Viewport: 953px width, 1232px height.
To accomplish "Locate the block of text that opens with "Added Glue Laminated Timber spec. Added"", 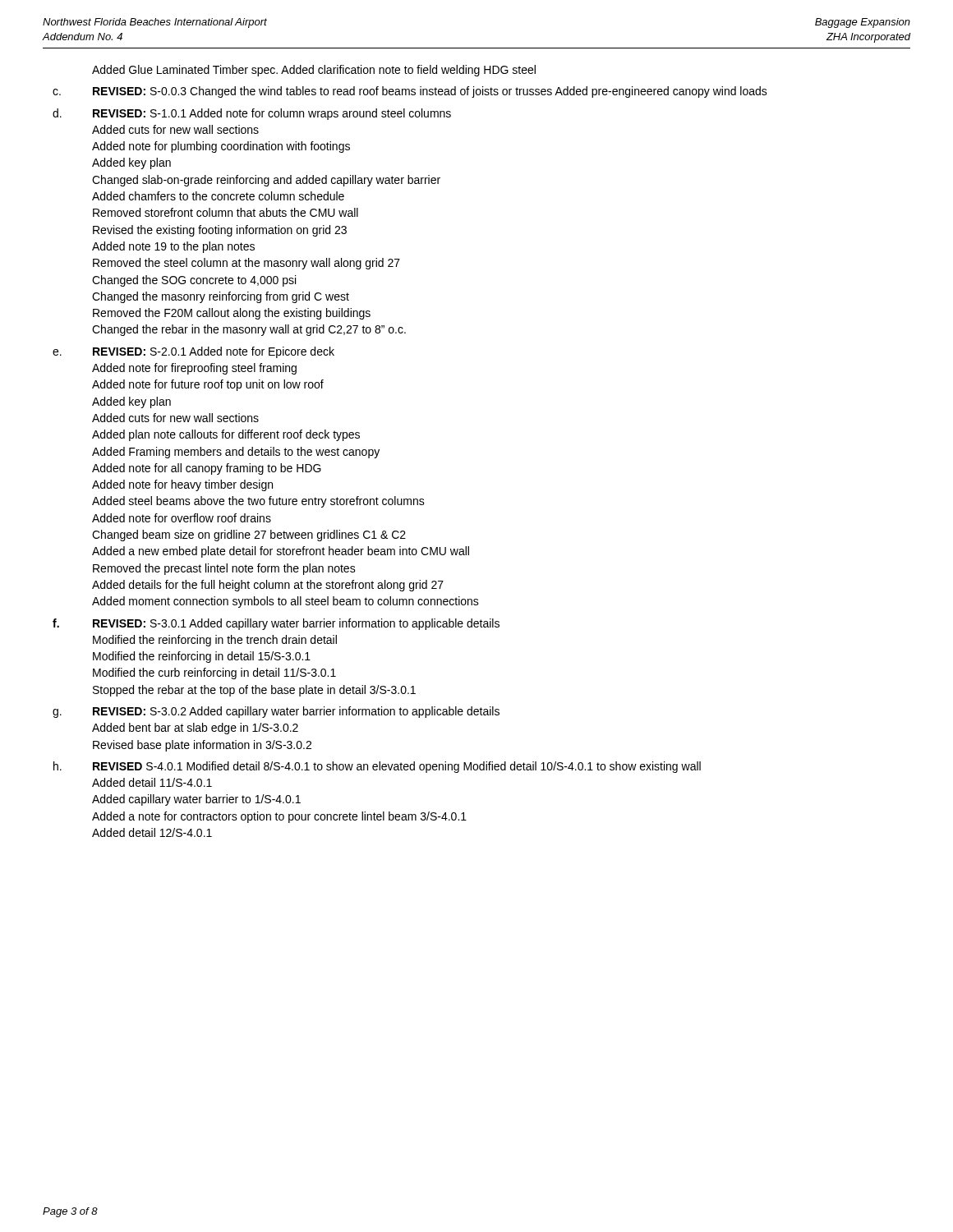I will 314,70.
